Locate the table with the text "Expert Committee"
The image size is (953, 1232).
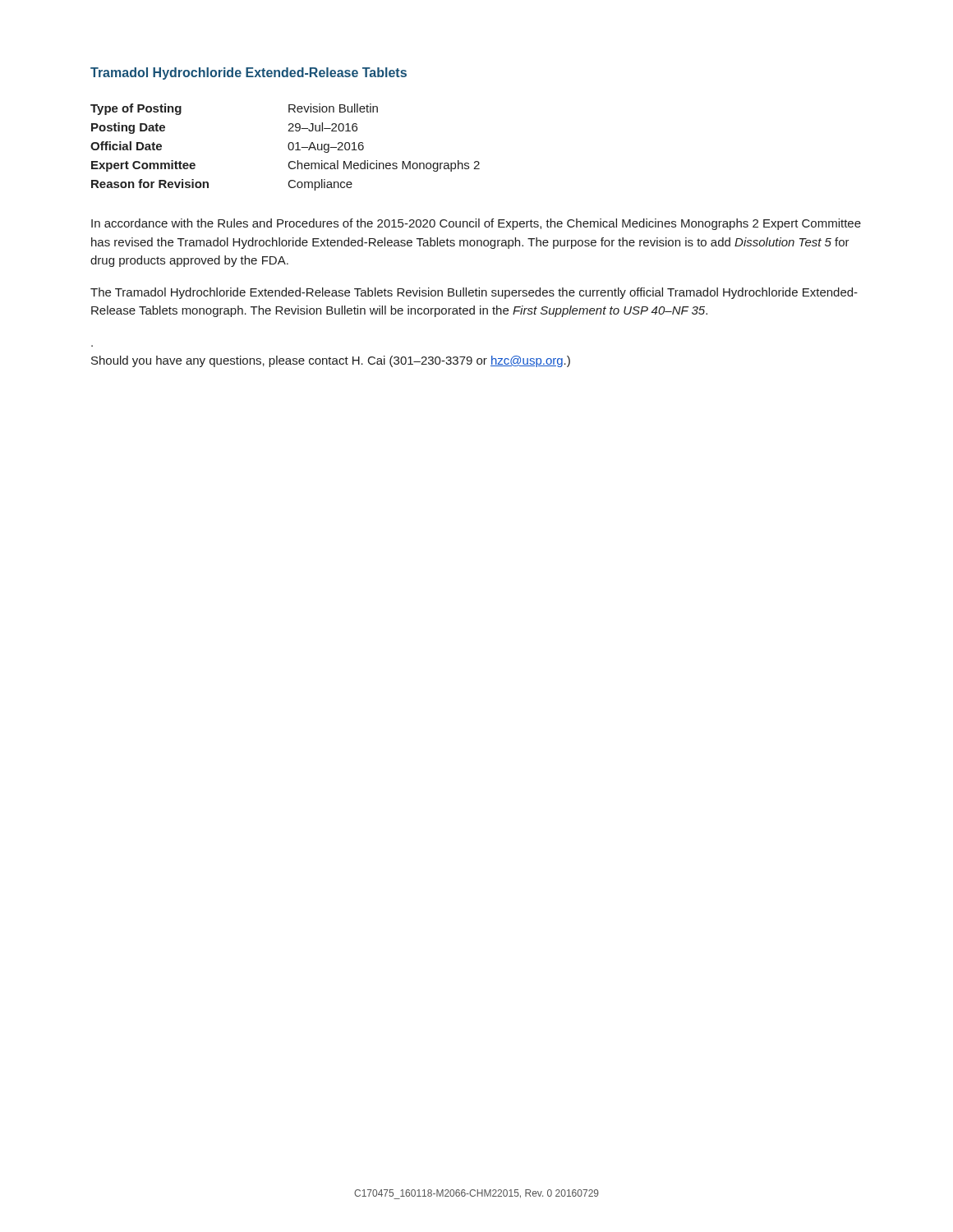476,146
